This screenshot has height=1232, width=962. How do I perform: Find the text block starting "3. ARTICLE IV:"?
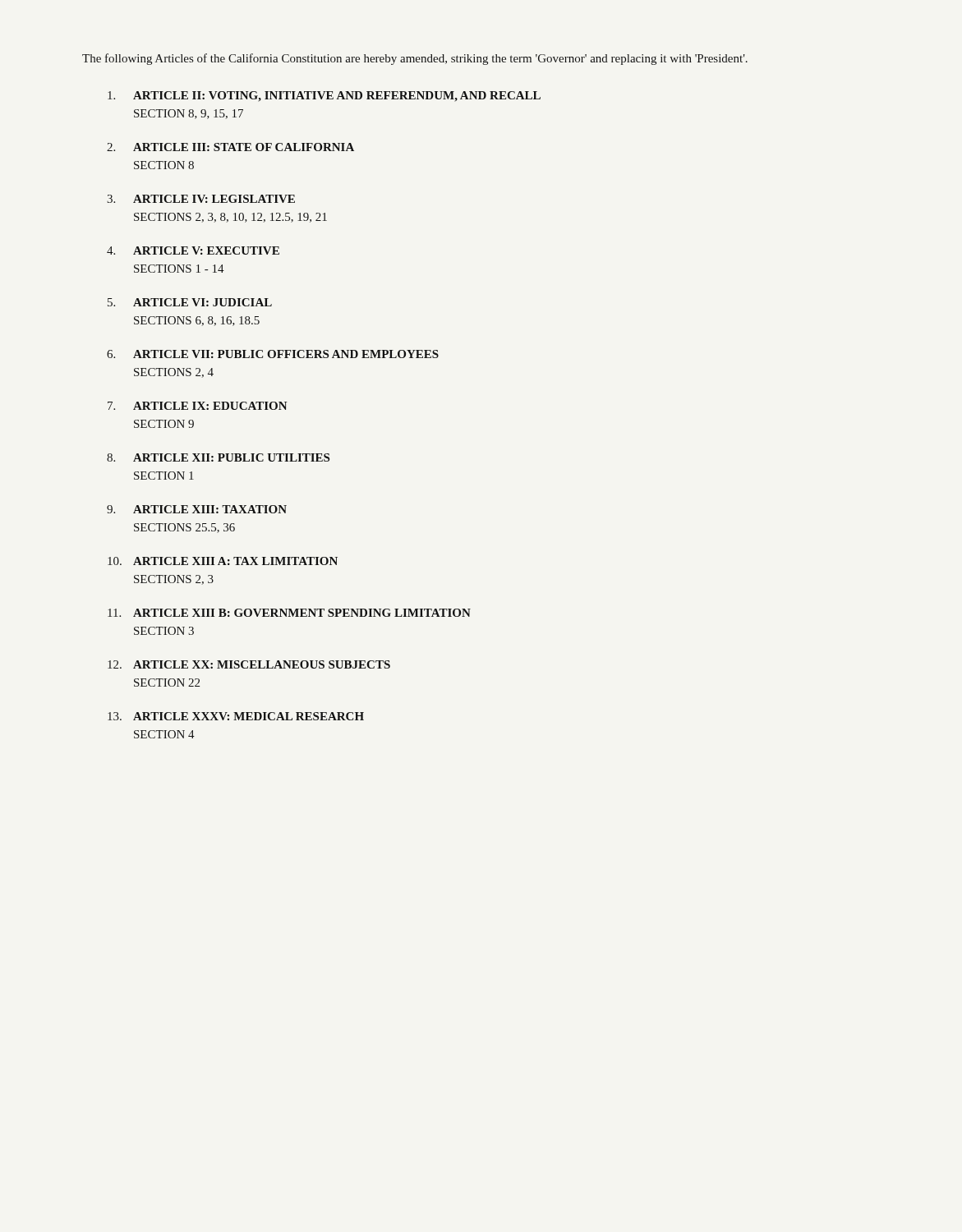(x=201, y=199)
